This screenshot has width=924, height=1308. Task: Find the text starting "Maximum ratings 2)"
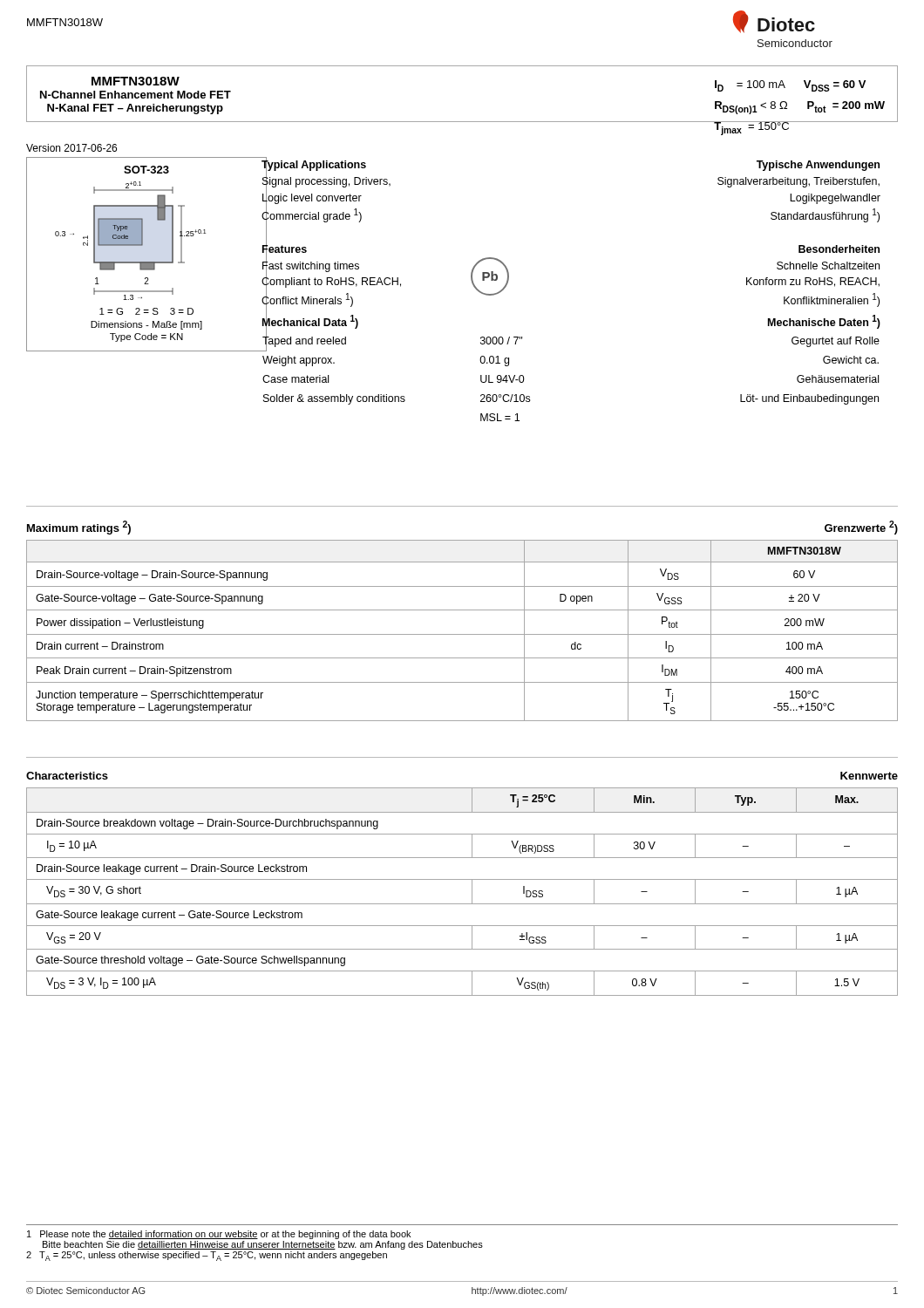tap(79, 527)
